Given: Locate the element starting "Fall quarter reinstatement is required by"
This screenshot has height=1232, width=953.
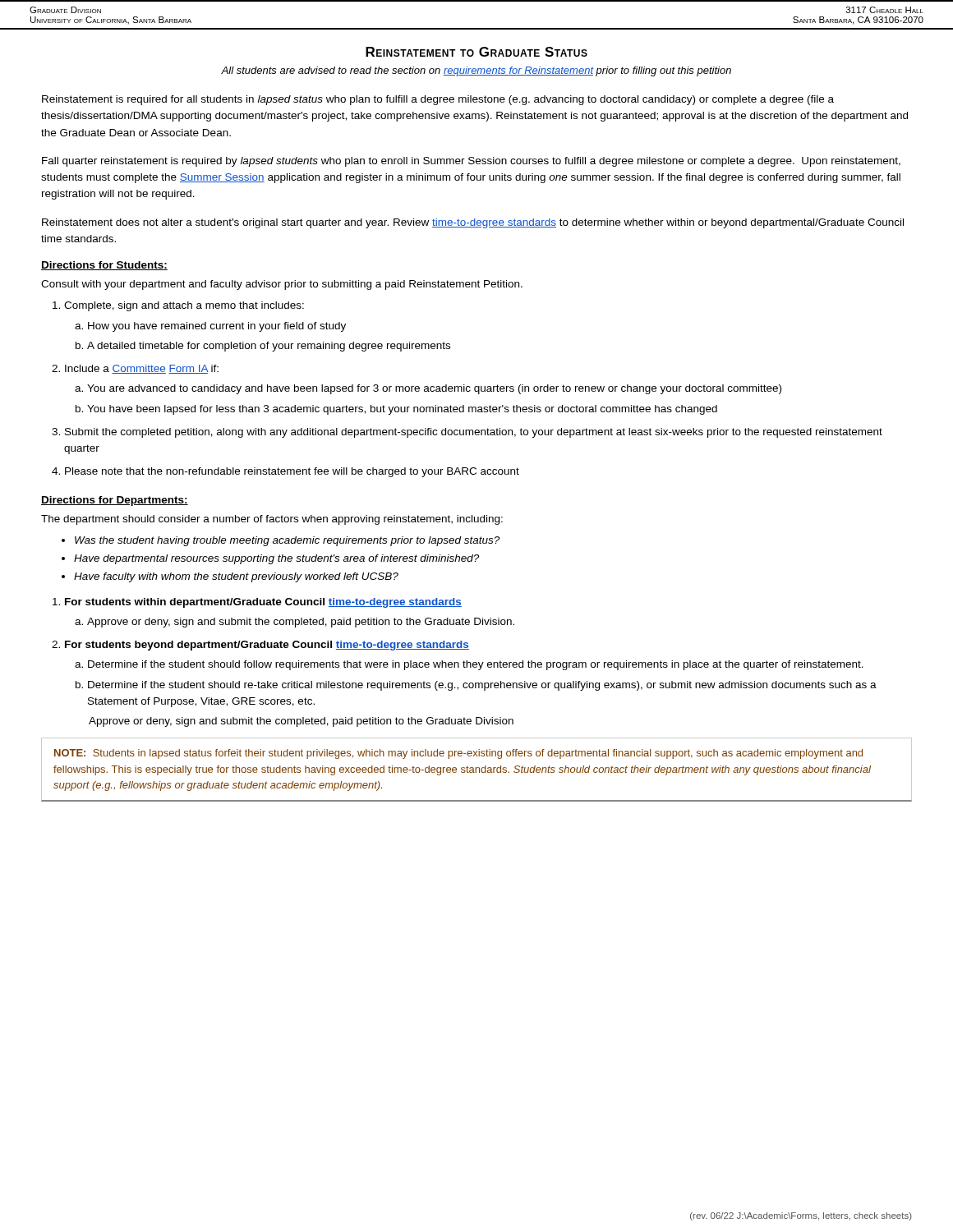Looking at the screenshot, I should [x=471, y=177].
